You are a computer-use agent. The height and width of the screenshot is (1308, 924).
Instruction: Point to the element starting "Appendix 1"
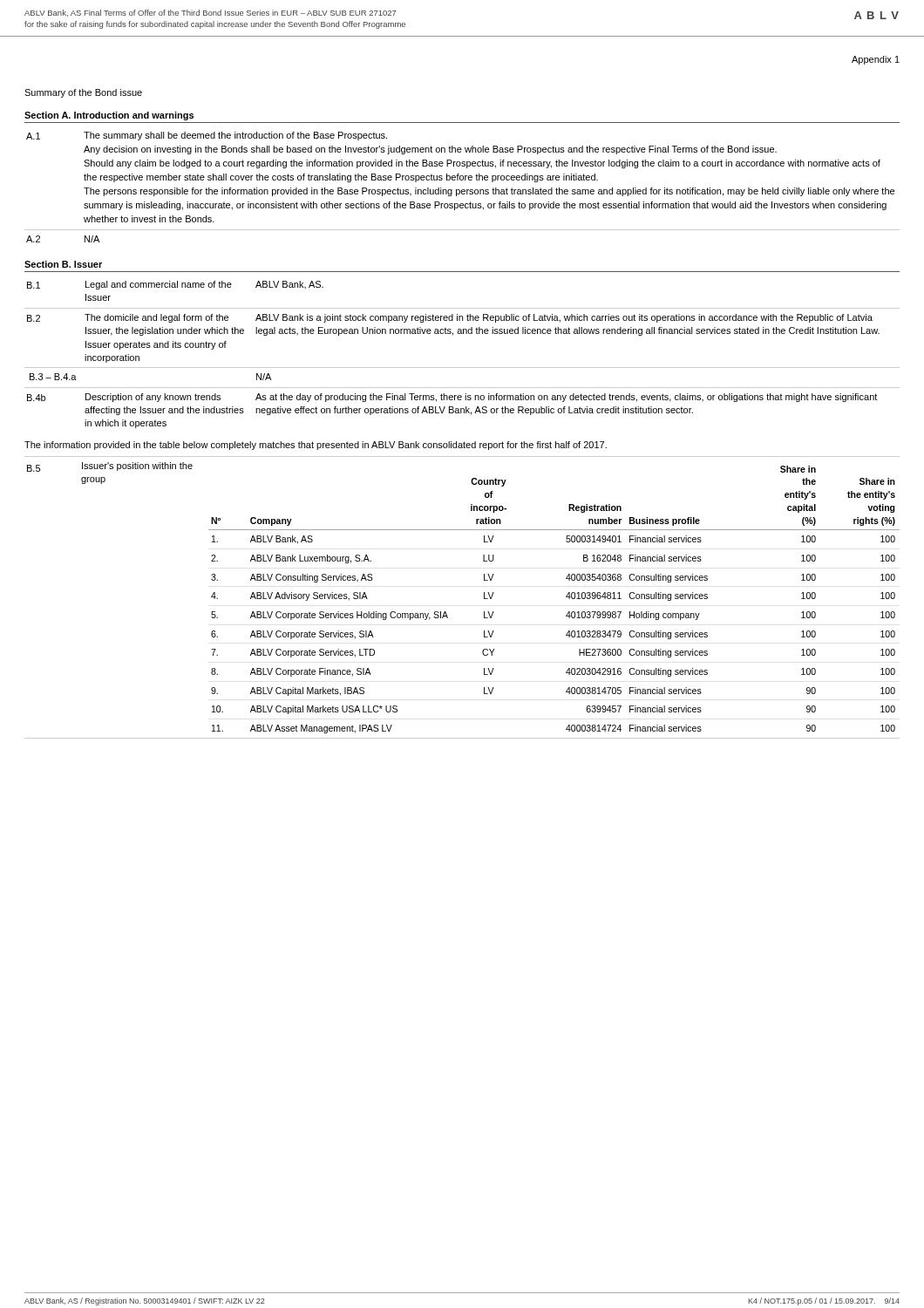[876, 59]
